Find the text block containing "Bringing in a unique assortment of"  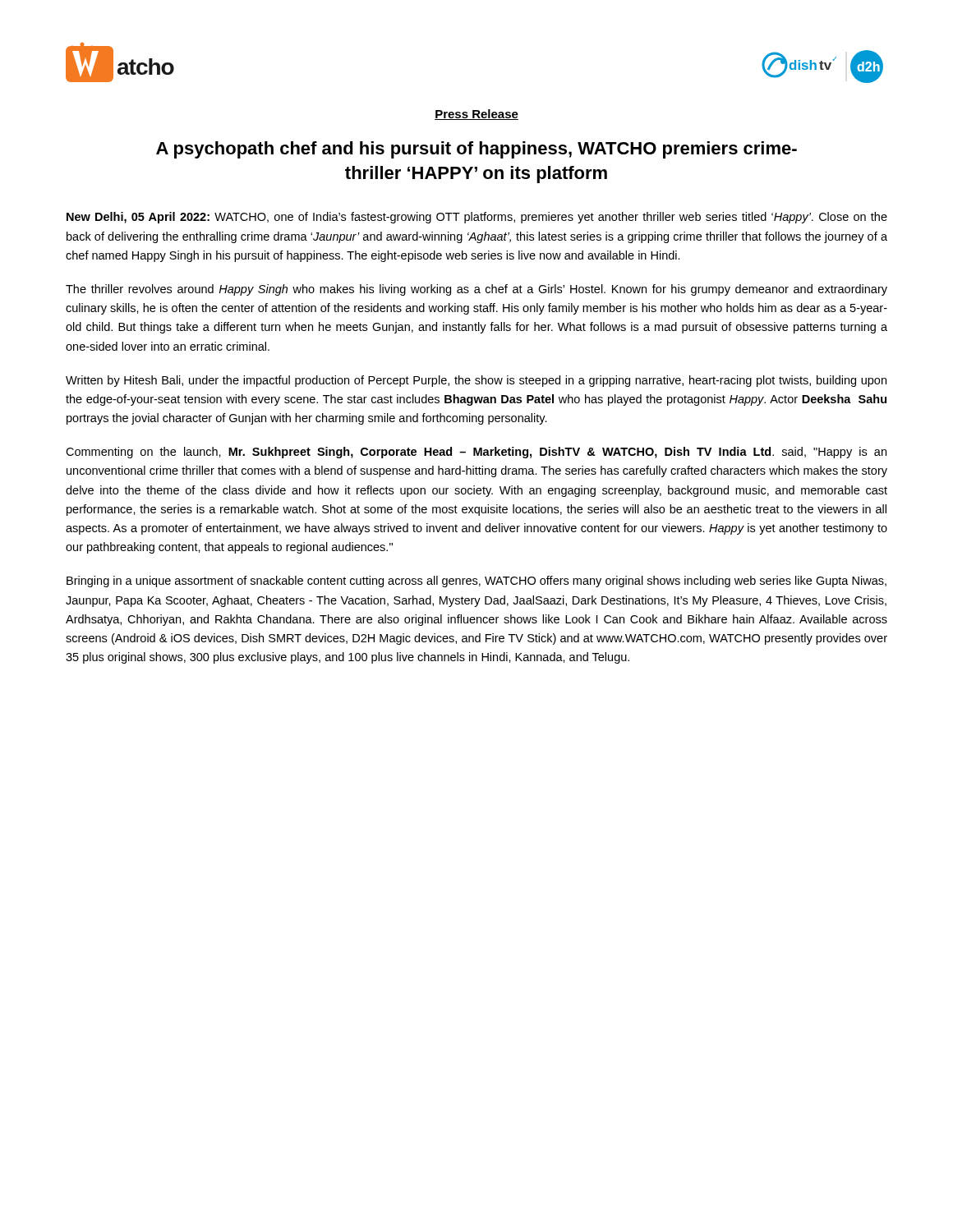476,619
